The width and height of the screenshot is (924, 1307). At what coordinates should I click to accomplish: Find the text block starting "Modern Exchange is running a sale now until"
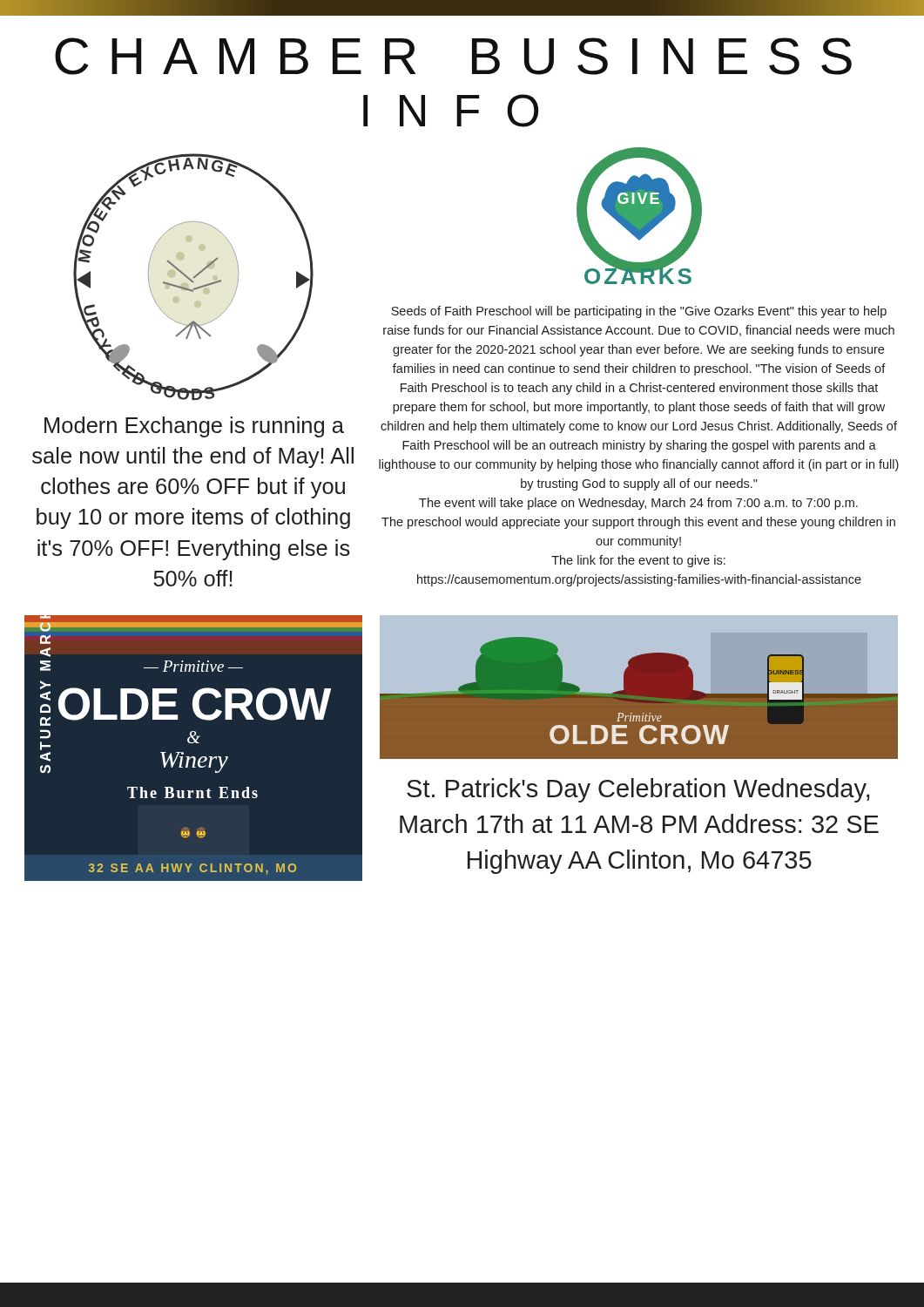193,502
